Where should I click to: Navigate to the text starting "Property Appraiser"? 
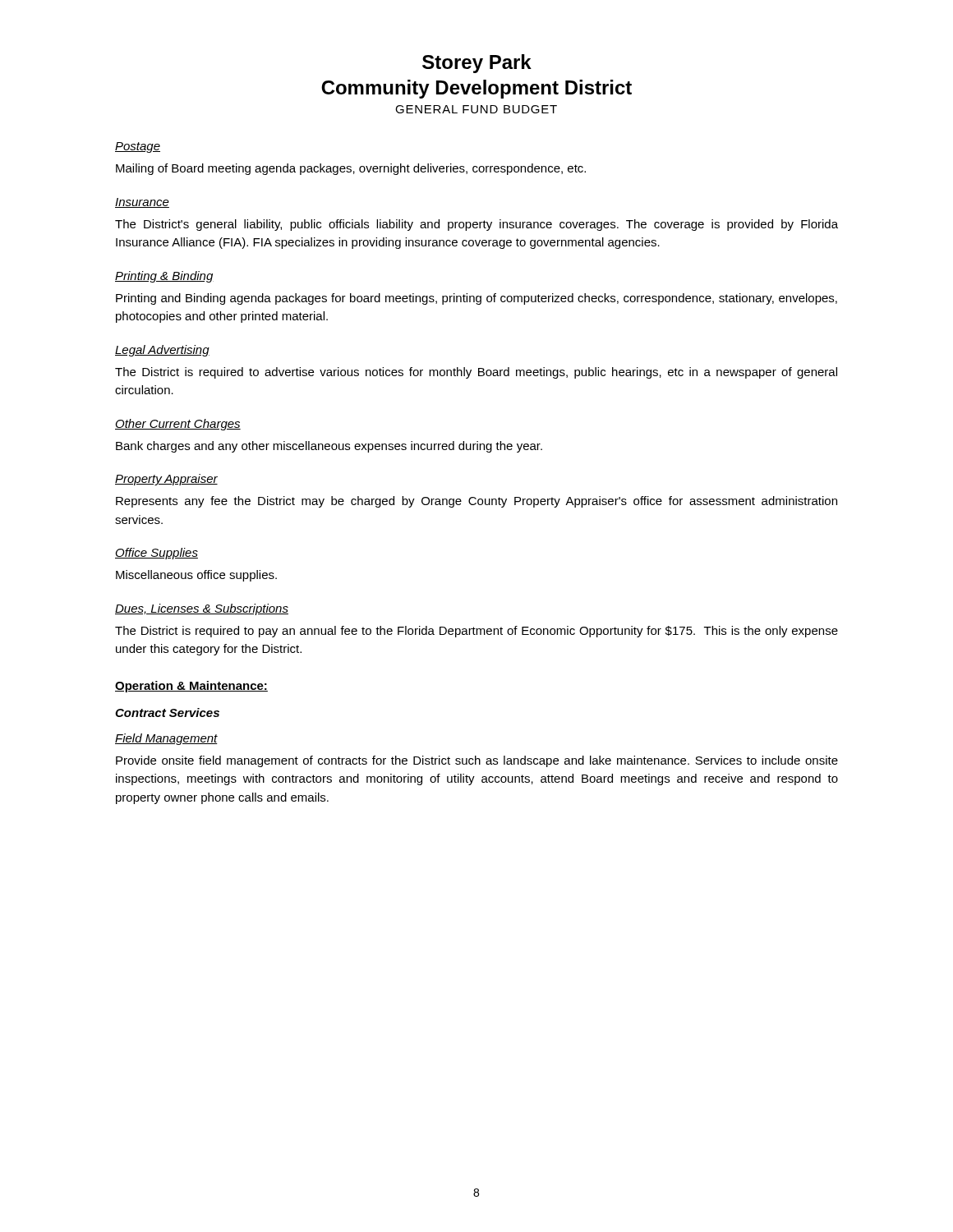pos(166,479)
